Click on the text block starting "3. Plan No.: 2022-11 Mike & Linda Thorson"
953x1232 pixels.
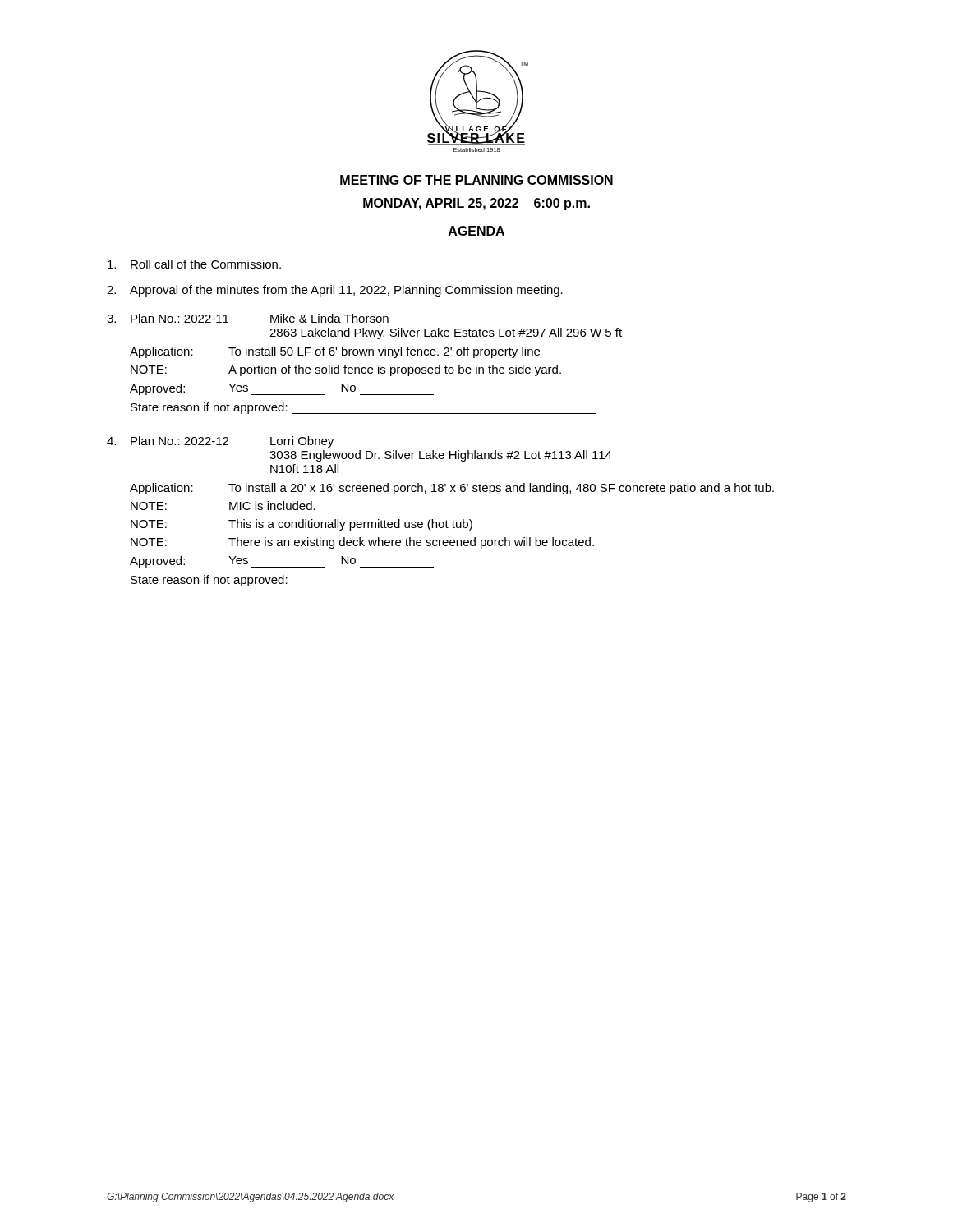476,363
